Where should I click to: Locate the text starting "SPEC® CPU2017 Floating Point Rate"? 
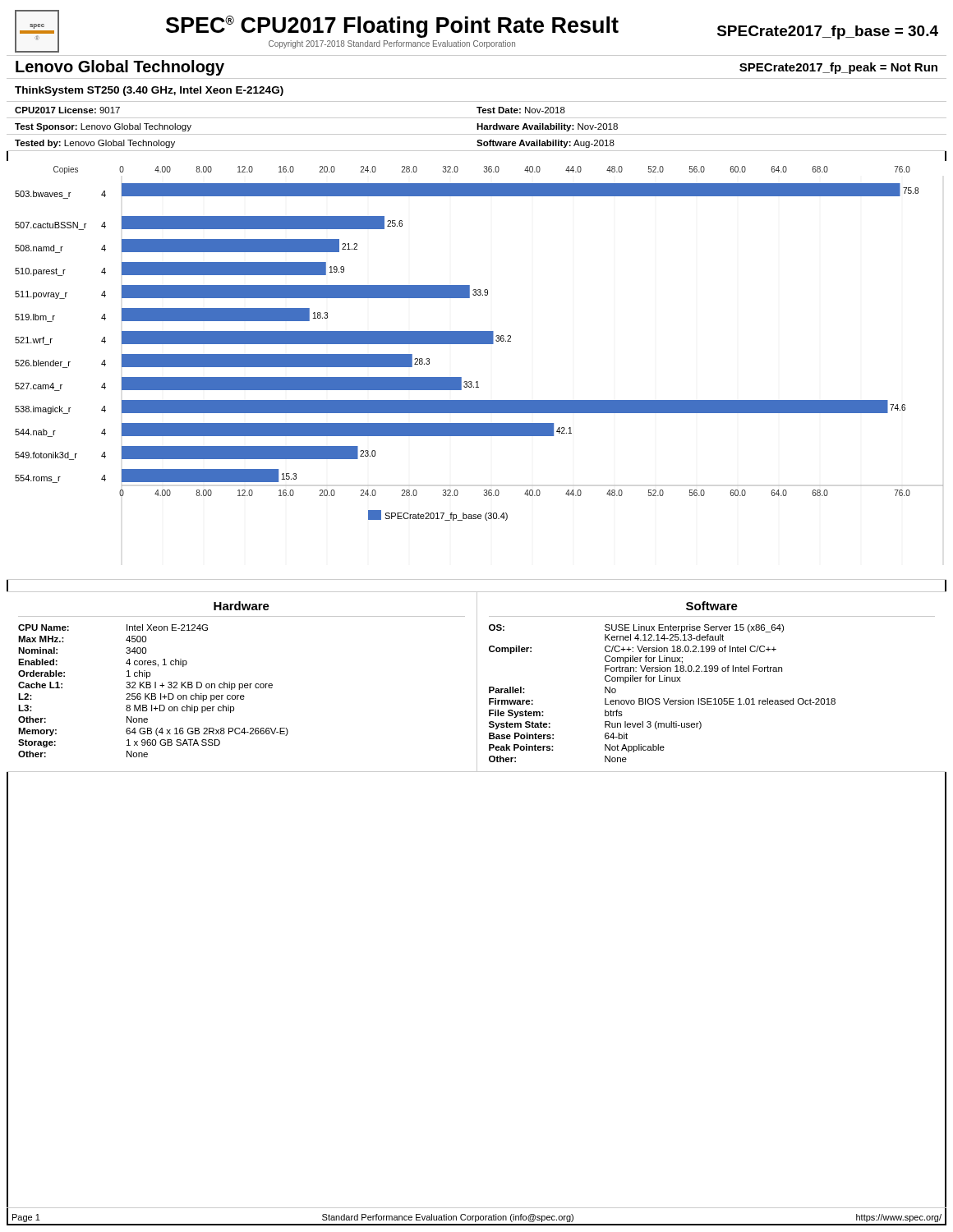(392, 25)
